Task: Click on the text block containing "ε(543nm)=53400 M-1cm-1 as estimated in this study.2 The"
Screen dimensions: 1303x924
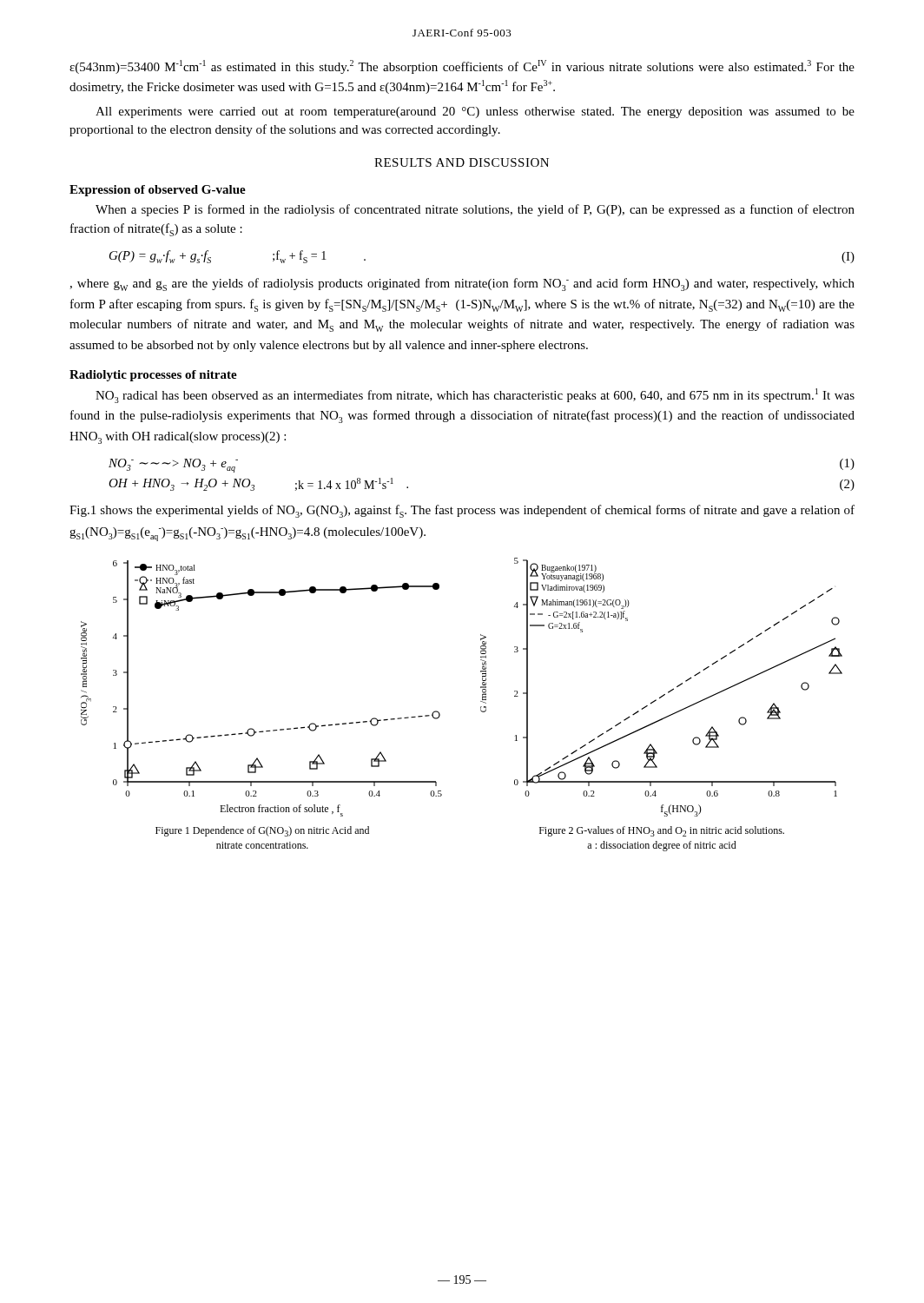Action: 462,76
